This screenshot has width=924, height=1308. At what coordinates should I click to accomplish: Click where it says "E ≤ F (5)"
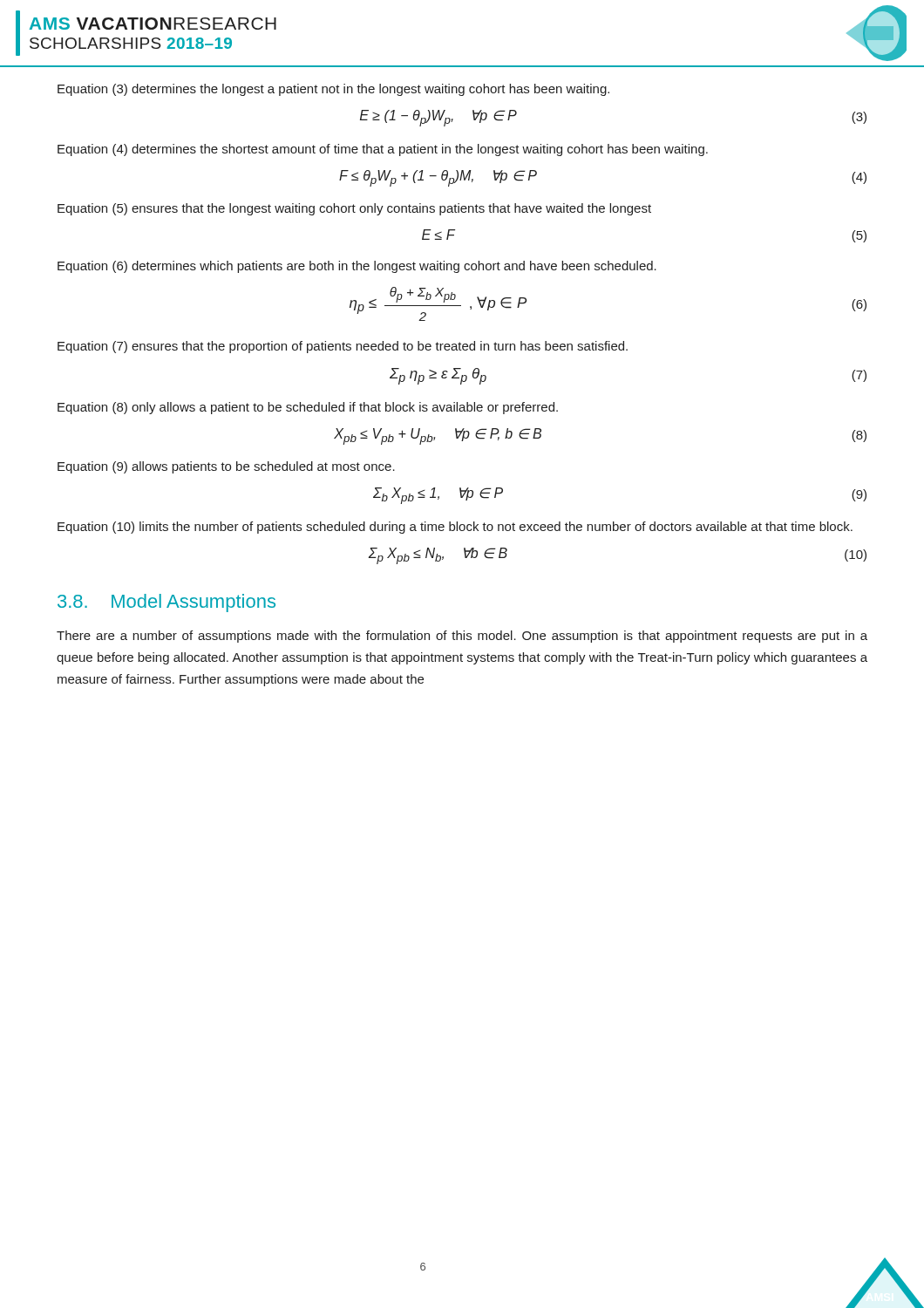(462, 235)
